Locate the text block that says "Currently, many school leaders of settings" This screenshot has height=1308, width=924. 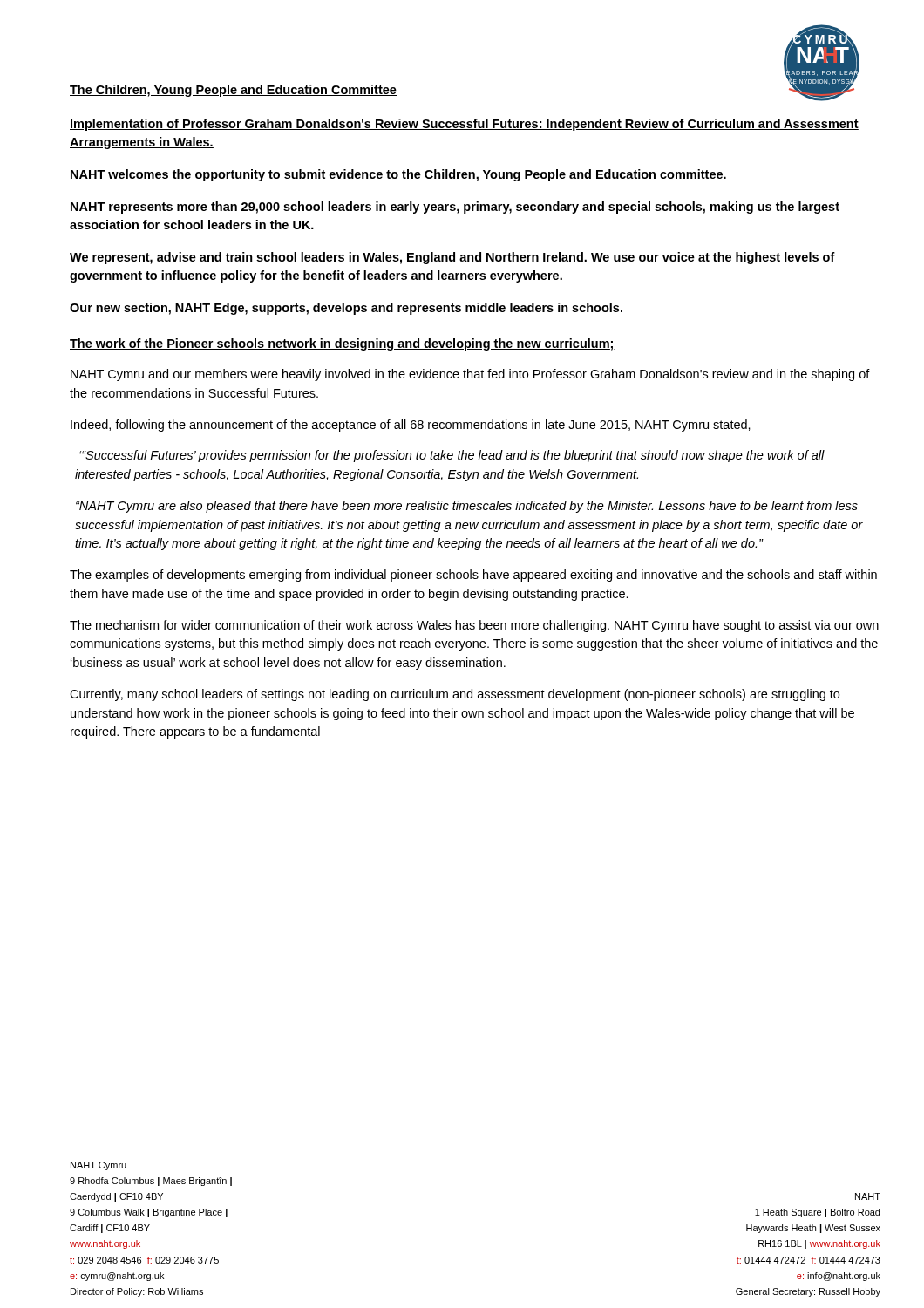pos(462,713)
